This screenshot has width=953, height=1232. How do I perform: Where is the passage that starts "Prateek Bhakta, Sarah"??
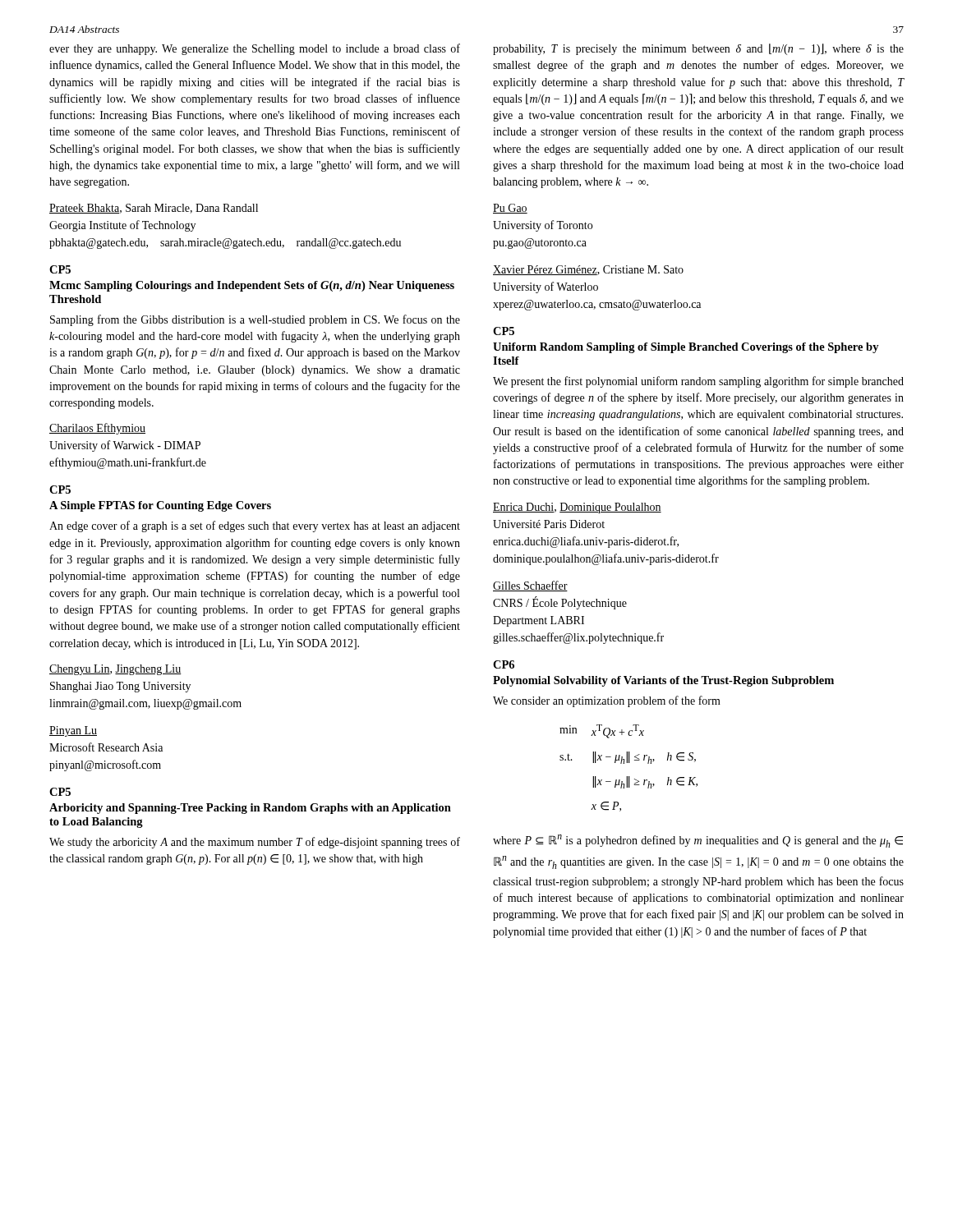click(154, 209)
